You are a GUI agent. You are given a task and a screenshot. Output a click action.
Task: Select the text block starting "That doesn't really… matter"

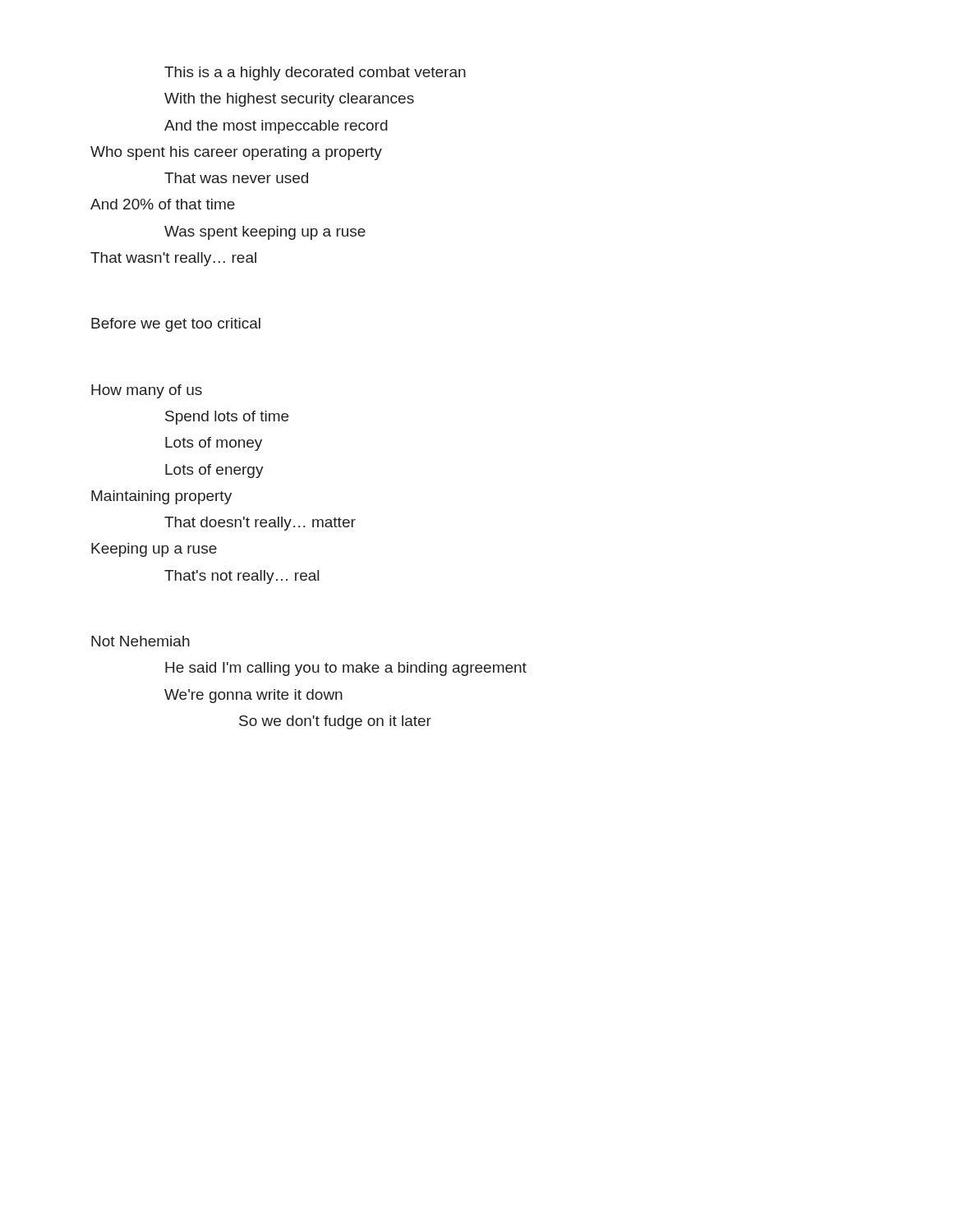260,524
